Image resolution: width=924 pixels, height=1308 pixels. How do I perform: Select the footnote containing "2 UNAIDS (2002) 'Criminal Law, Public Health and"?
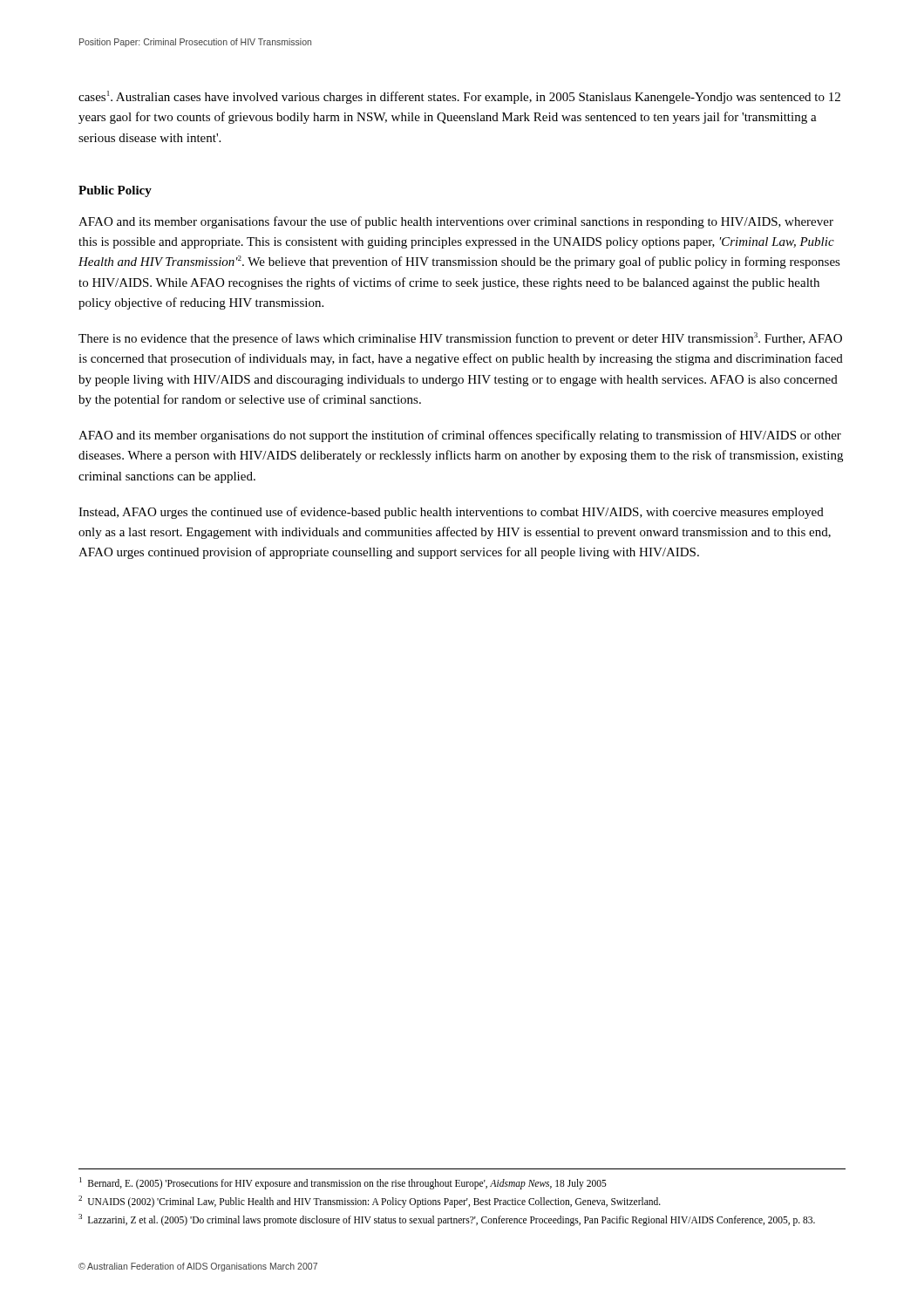[370, 1200]
